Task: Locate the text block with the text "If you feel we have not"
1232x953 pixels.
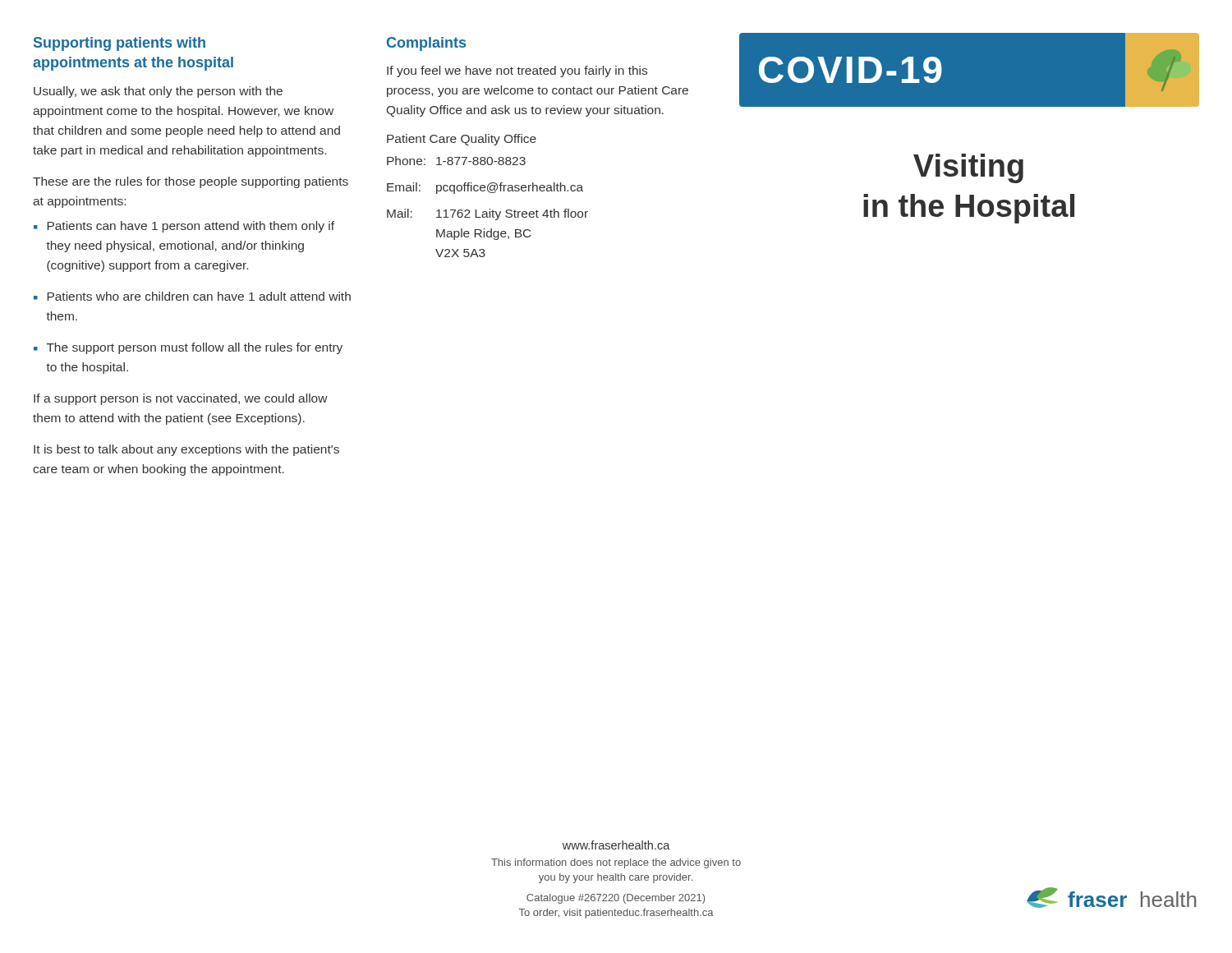Action: coord(538,91)
